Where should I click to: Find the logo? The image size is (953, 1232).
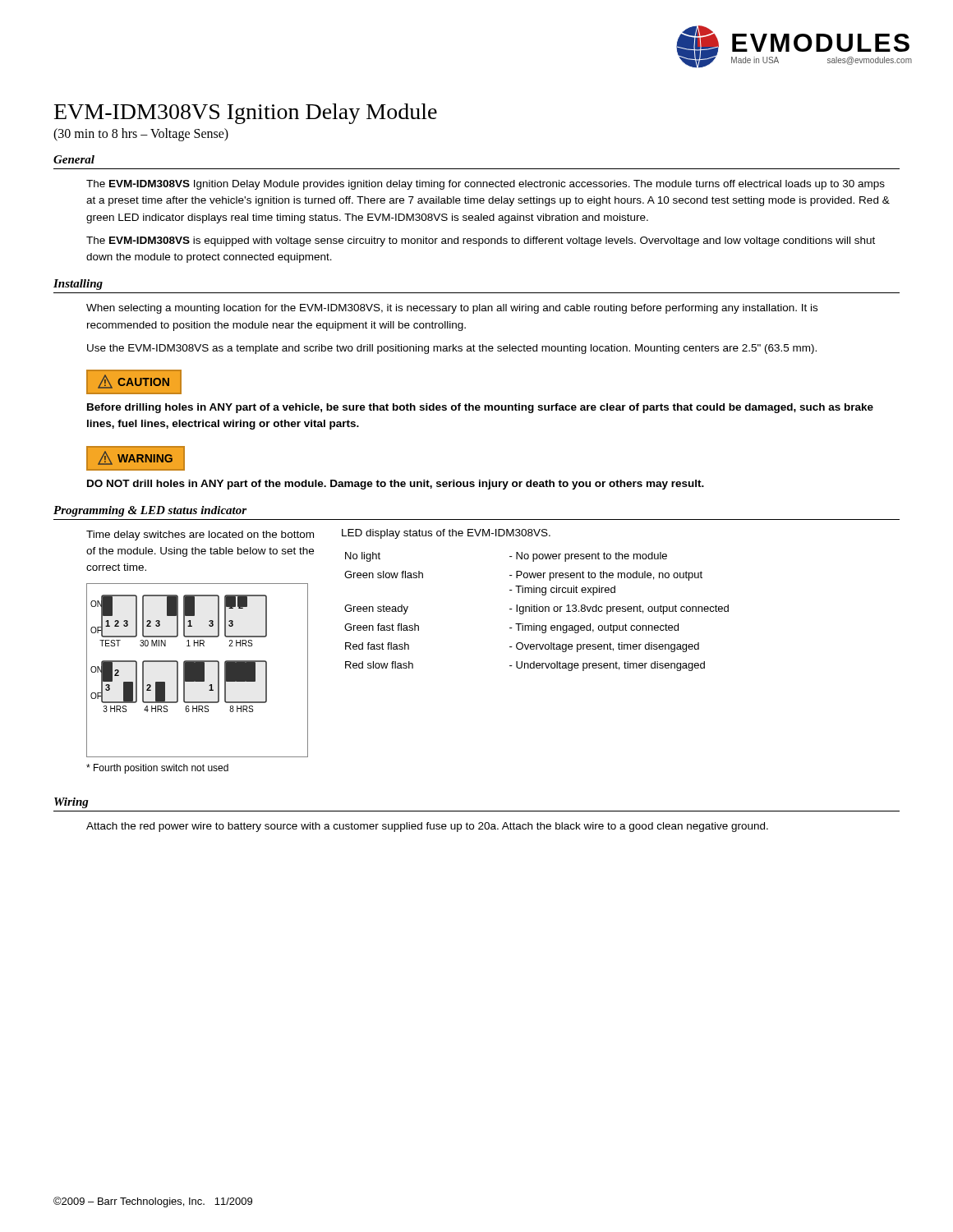click(x=793, y=47)
